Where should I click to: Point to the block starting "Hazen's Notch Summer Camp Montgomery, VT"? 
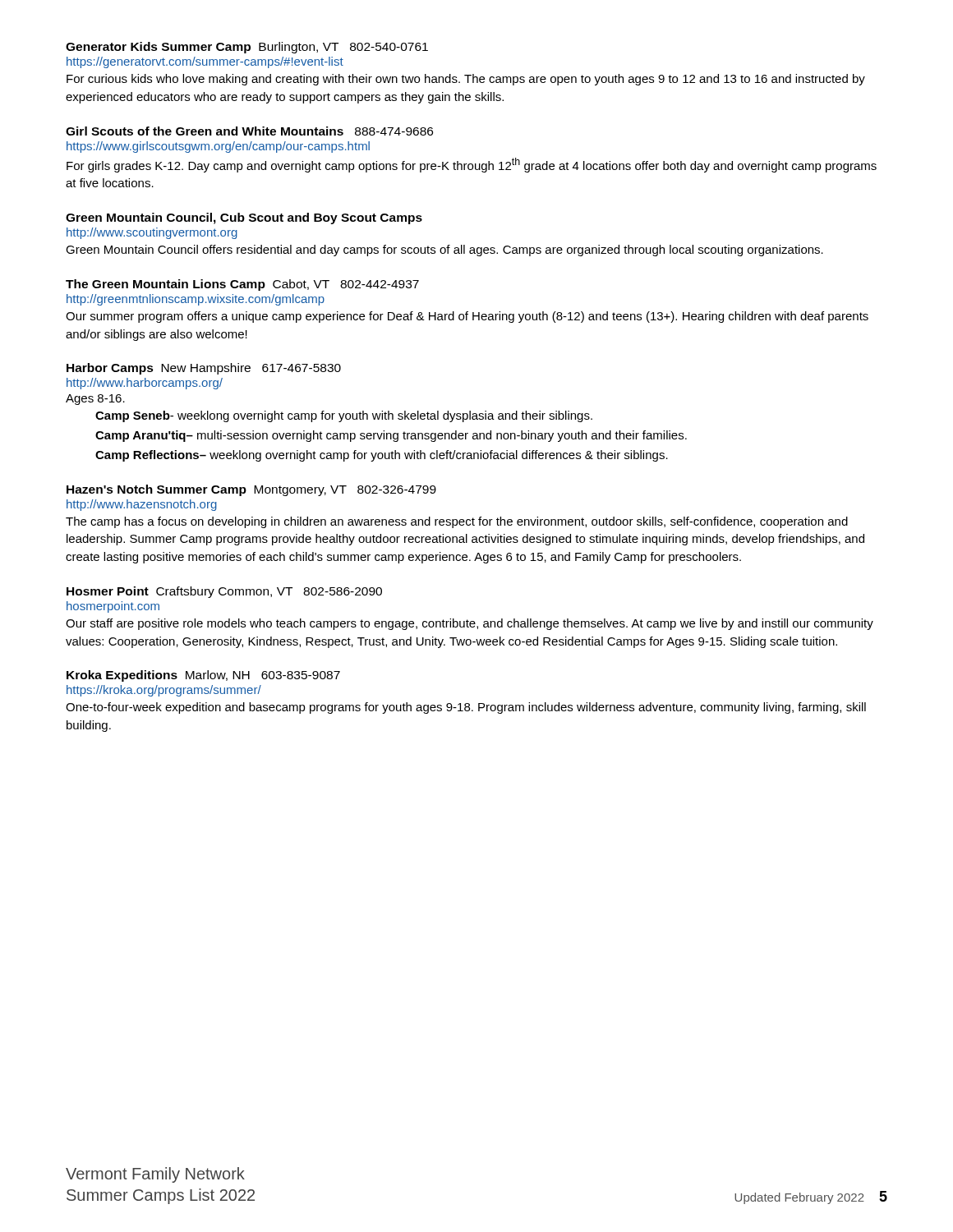pos(476,524)
